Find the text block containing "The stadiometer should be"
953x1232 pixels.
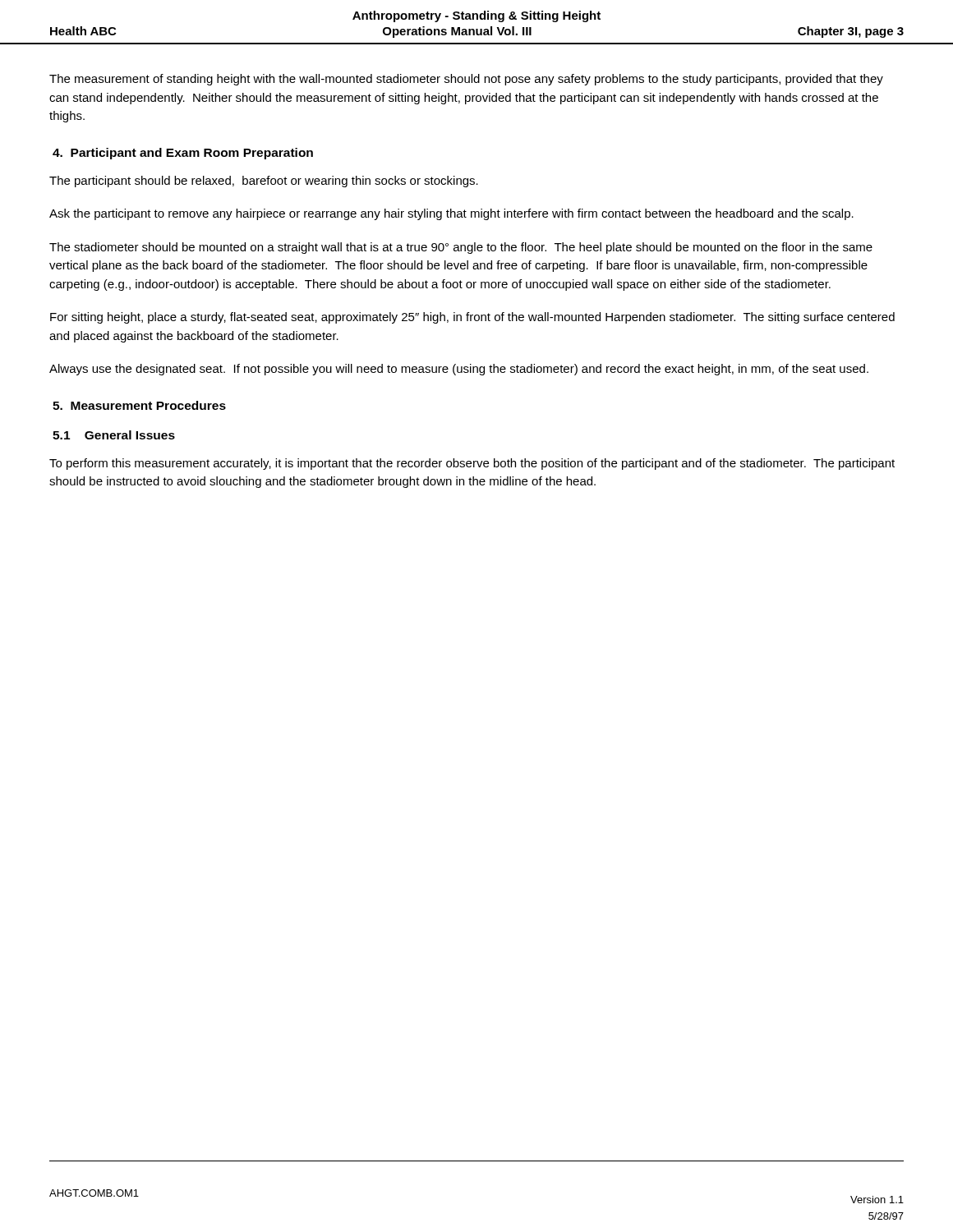(x=461, y=265)
